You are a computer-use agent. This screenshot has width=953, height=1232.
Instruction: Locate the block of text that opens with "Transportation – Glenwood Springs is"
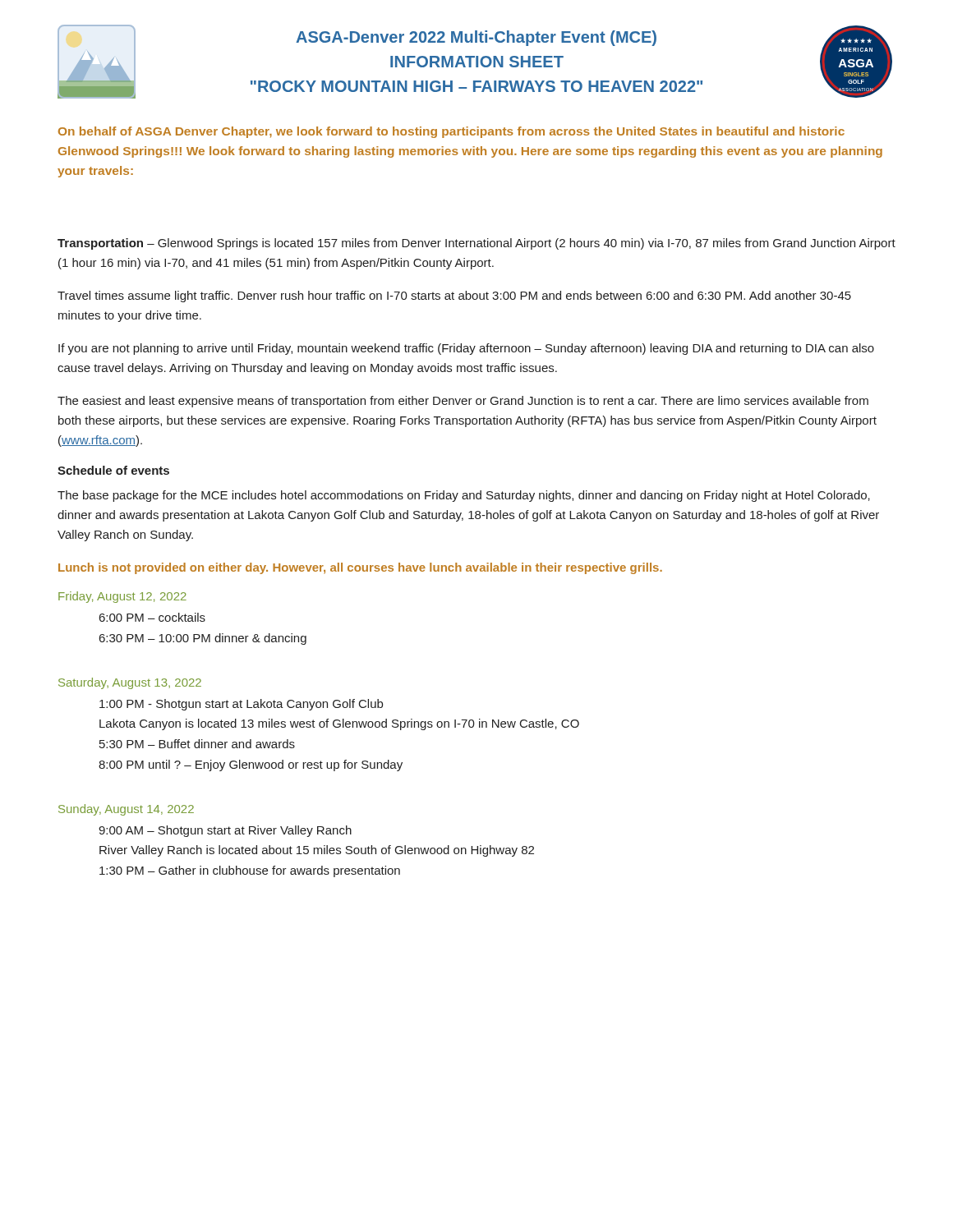pyautogui.click(x=476, y=253)
